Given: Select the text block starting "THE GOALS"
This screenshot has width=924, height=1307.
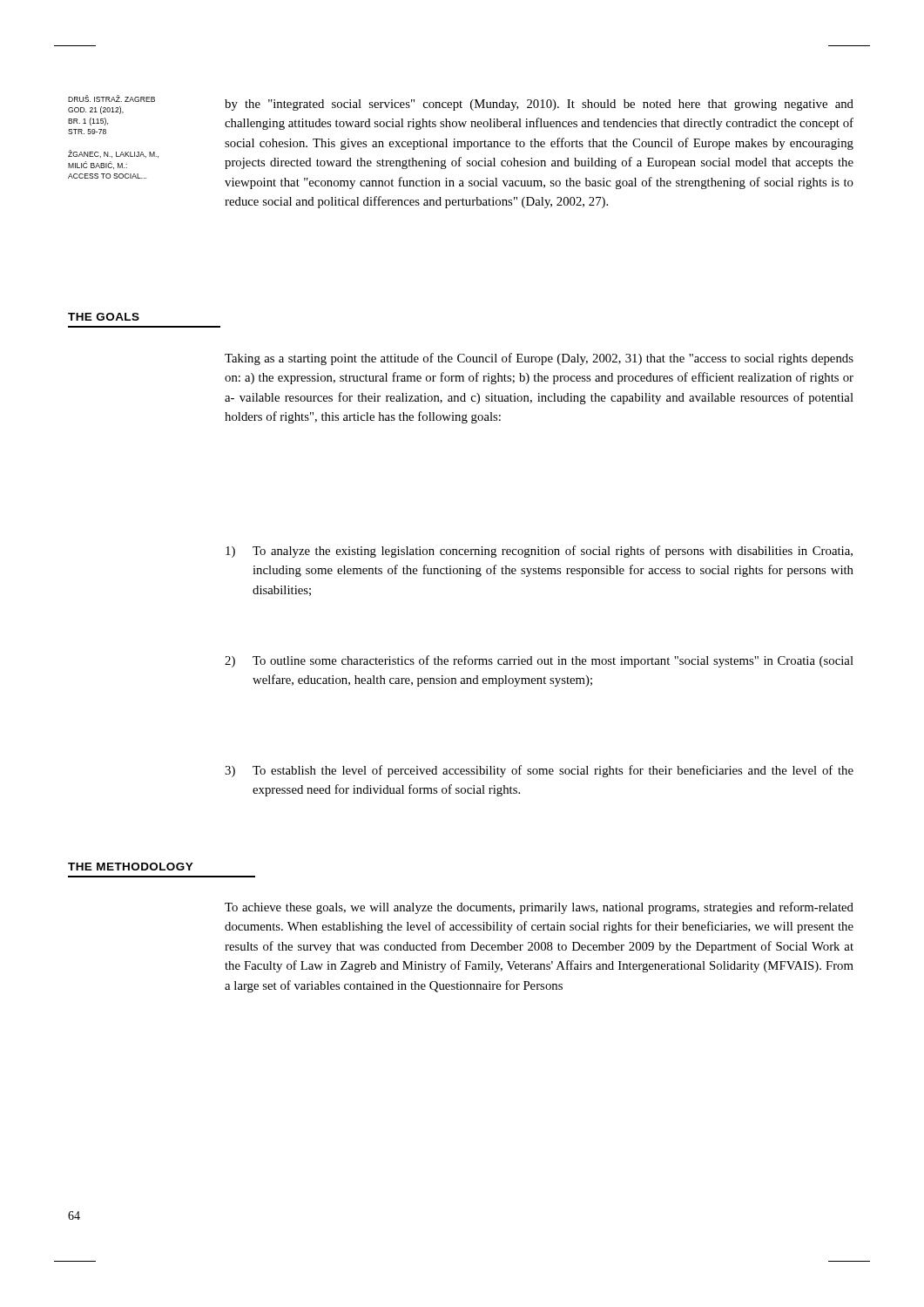Looking at the screenshot, I should point(144,319).
